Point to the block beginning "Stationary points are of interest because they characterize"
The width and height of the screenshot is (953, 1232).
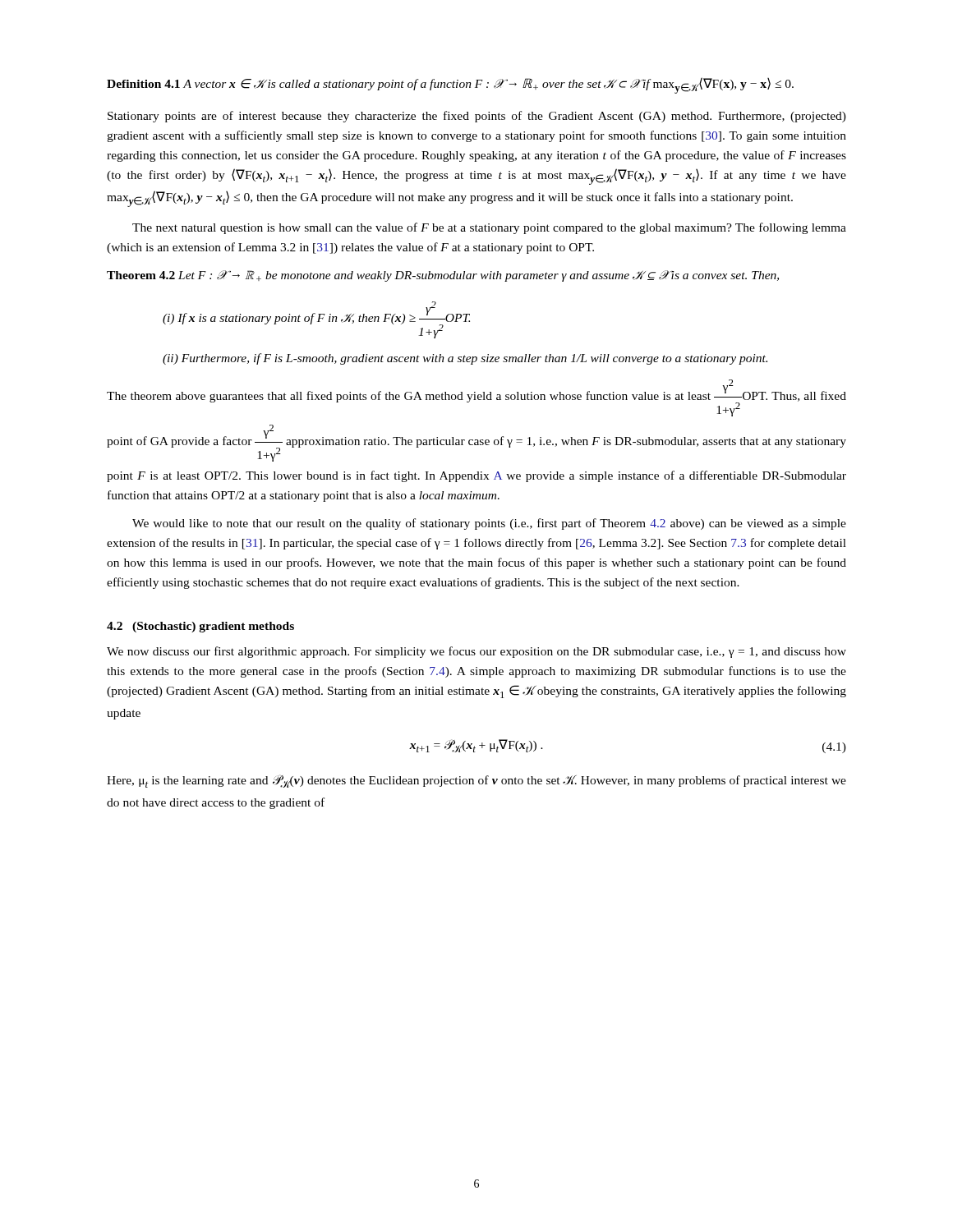pyautogui.click(x=476, y=158)
